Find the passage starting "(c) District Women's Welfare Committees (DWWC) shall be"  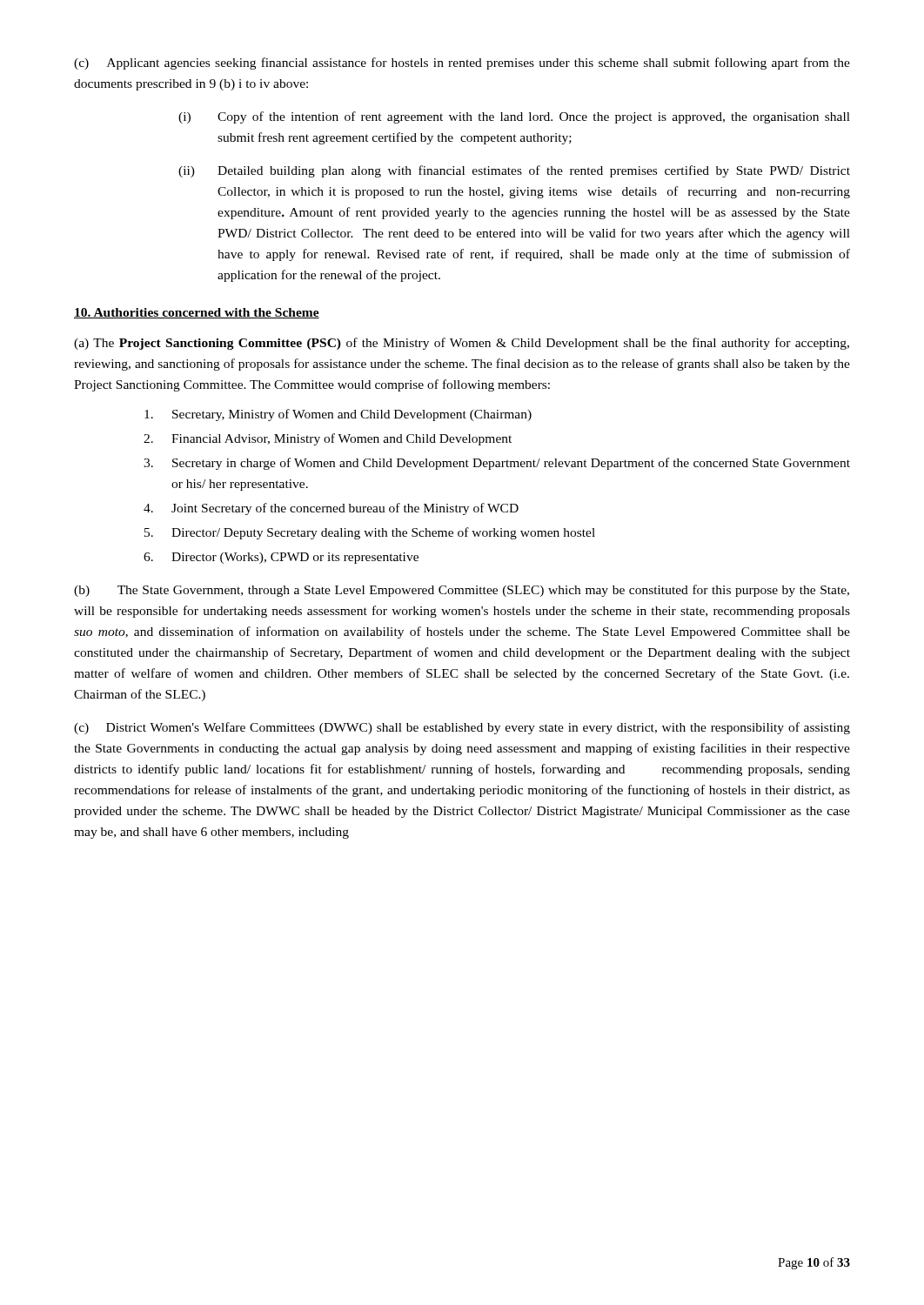tap(462, 780)
